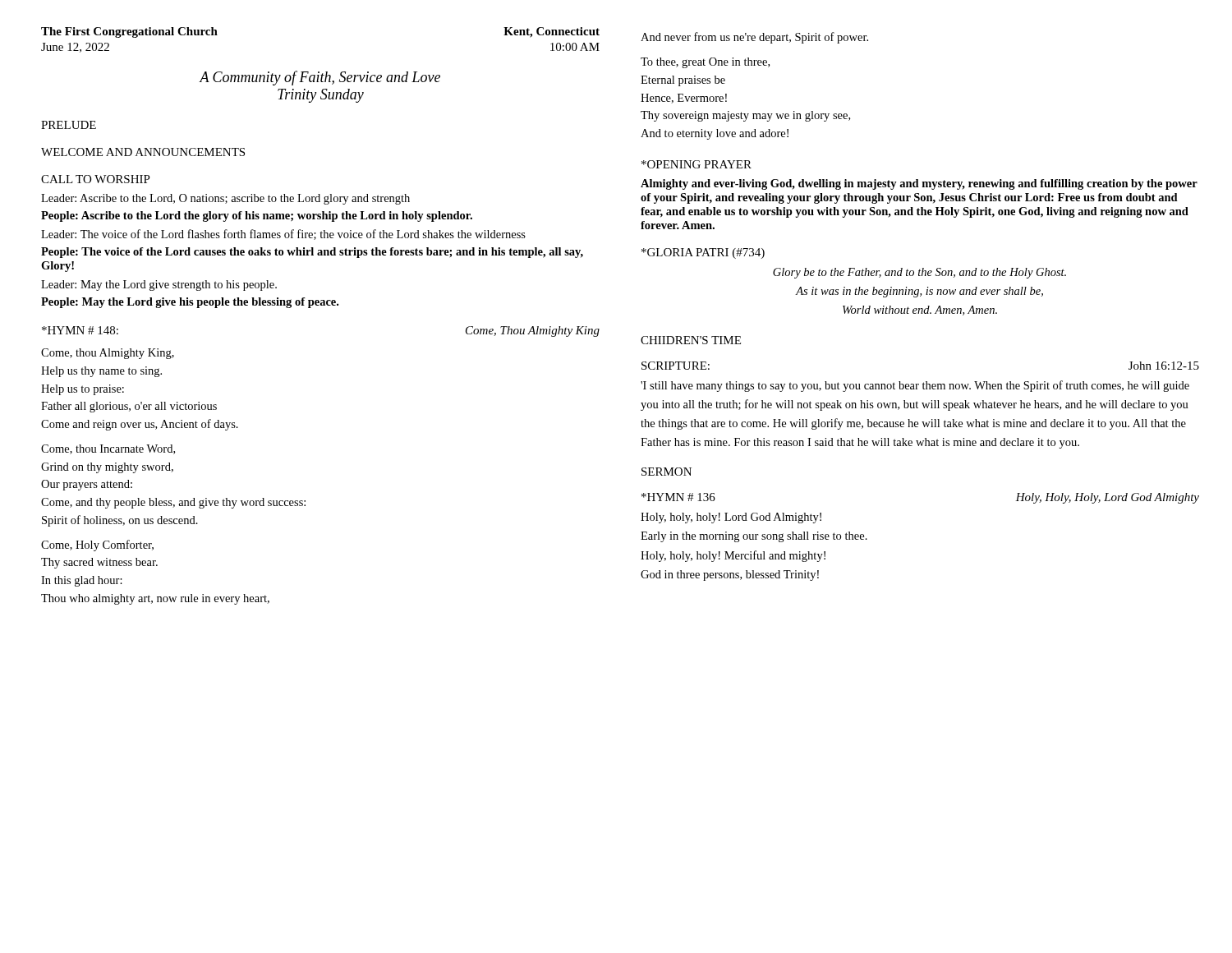Navigate to the element starting "And never from us ne're depart, Spirit of"
The image size is (1232, 953).
tap(754, 38)
